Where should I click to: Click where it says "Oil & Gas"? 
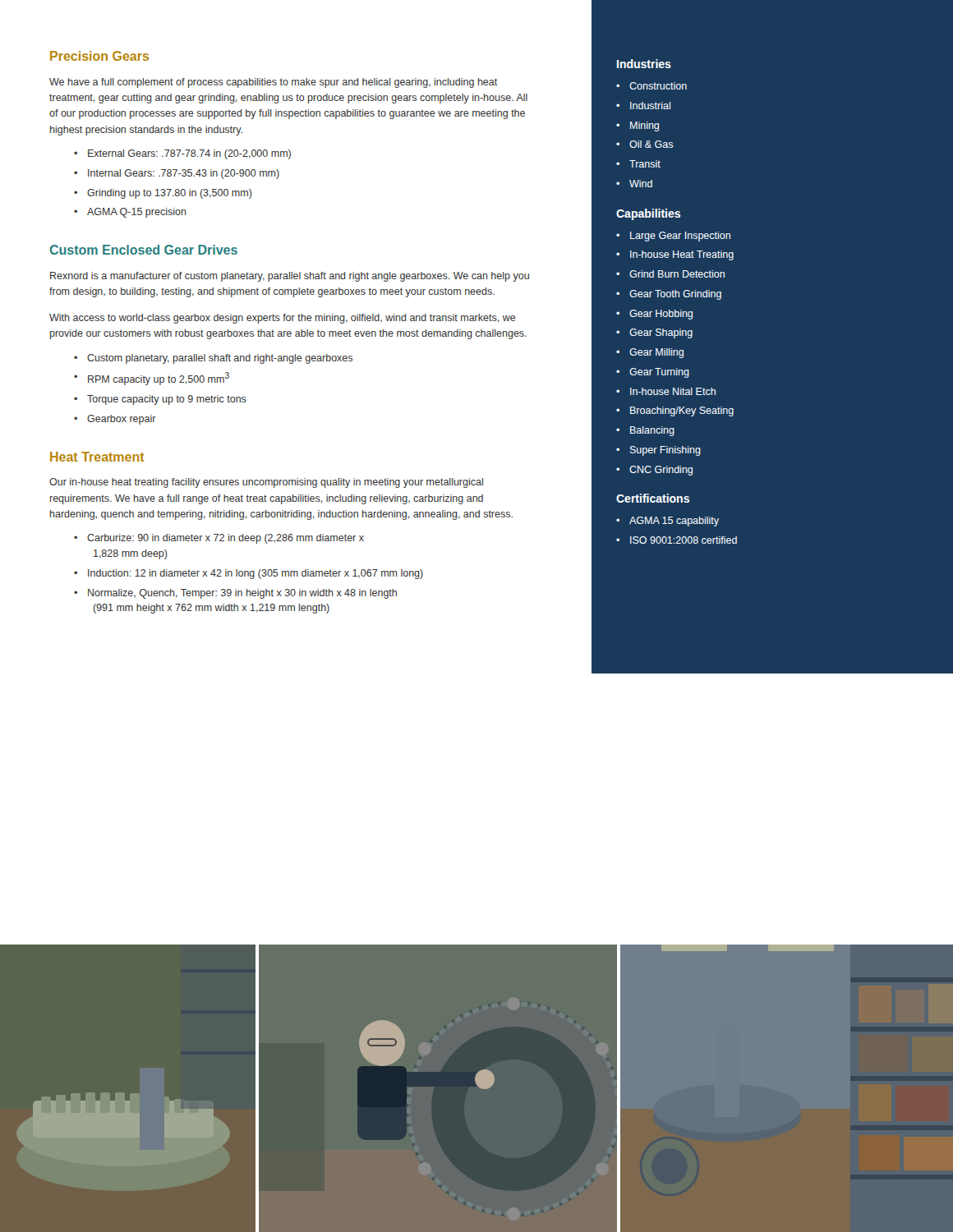click(645, 144)
